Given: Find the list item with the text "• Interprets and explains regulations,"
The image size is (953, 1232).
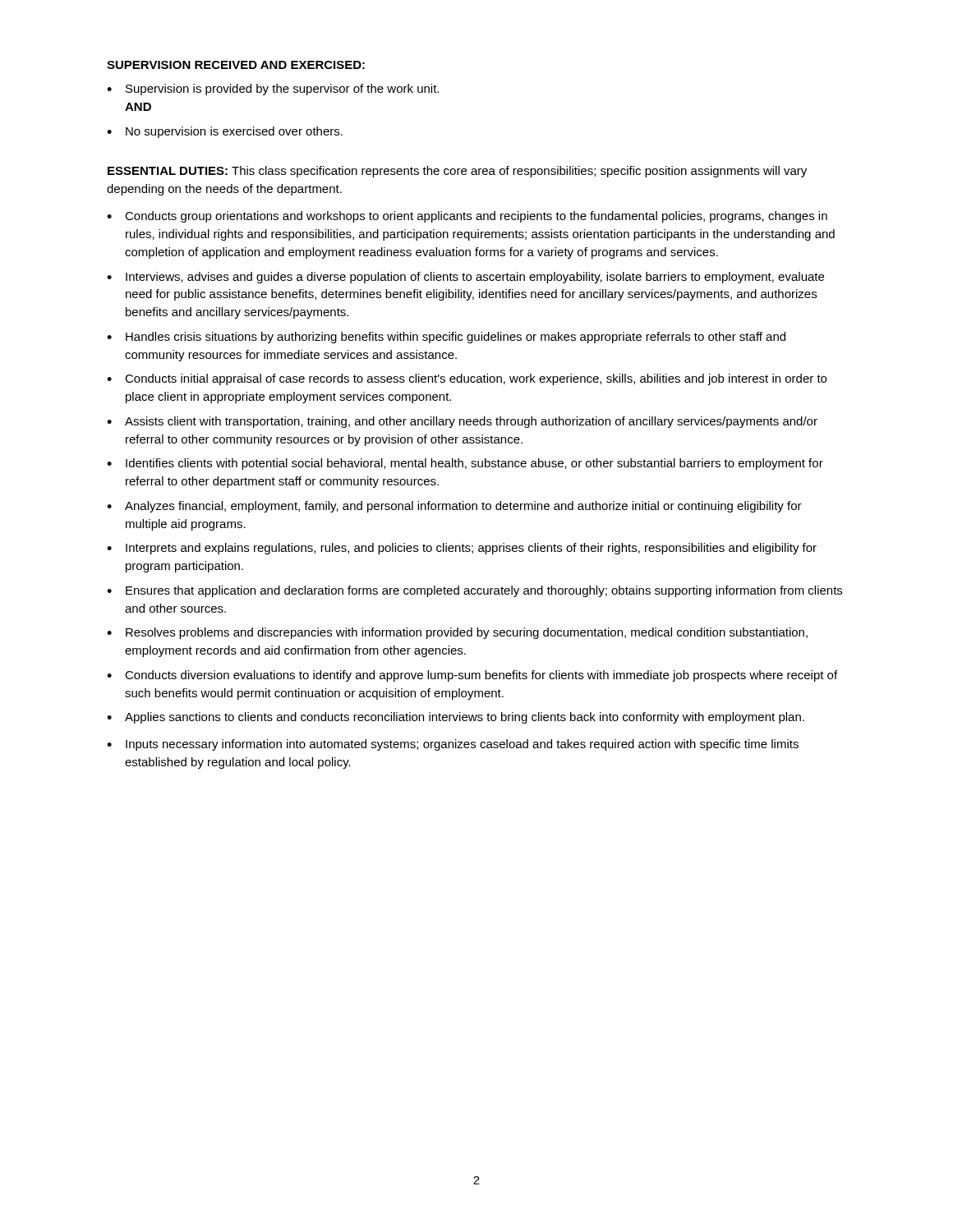Looking at the screenshot, I should tap(476, 557).
